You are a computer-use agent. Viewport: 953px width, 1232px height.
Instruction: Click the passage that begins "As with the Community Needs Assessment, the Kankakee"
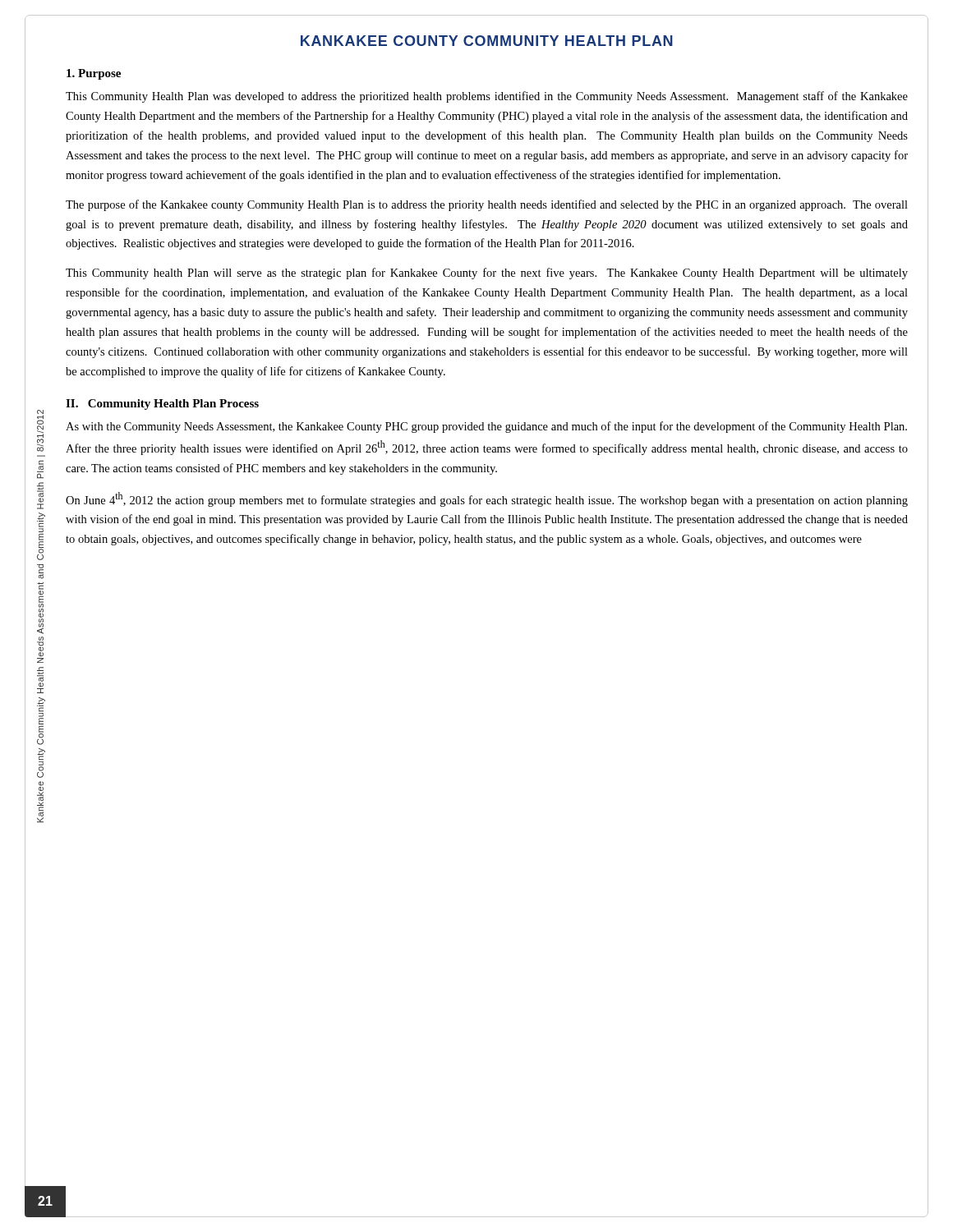click(487, 447)
